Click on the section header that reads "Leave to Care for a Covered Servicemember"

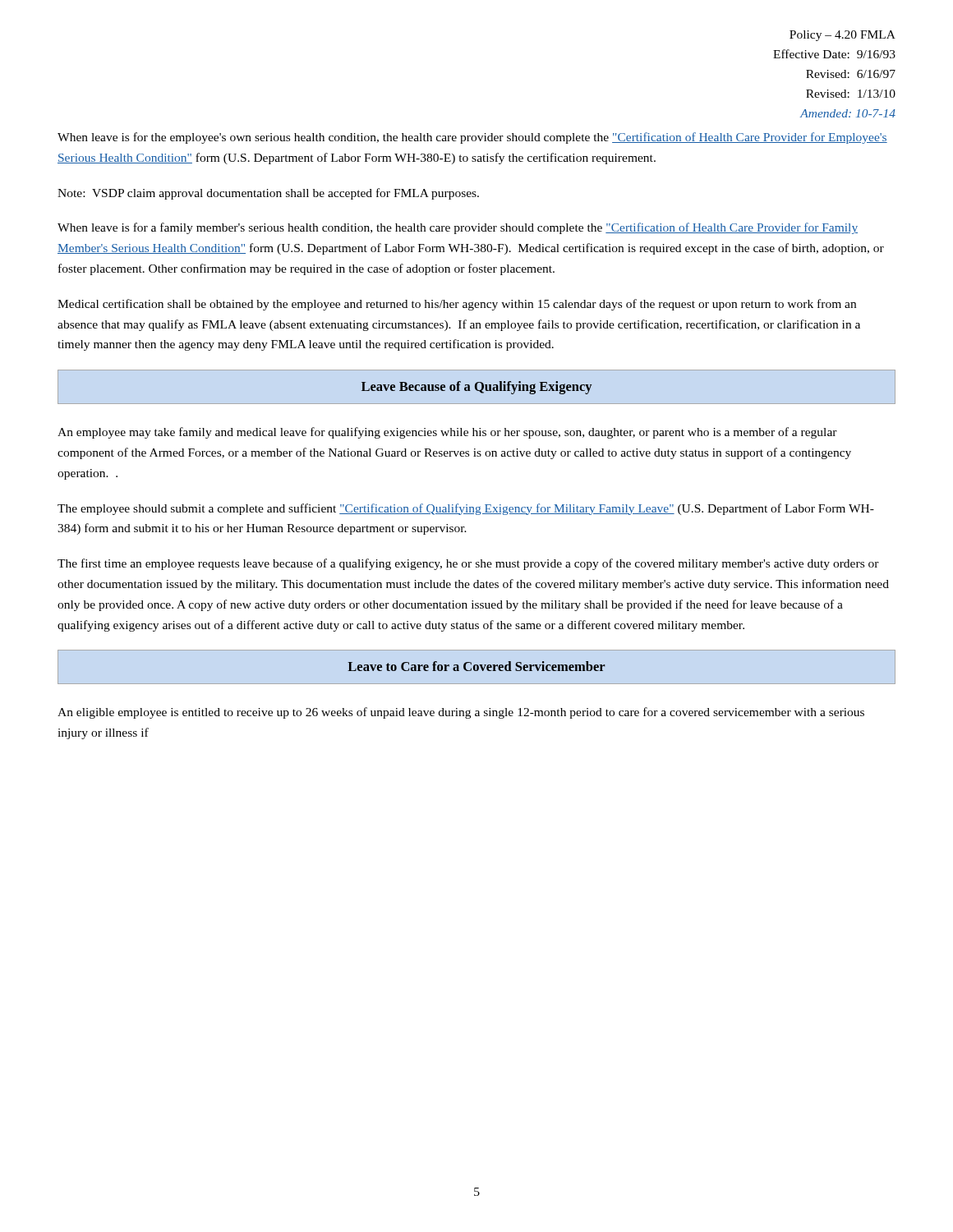pos(476,667)
